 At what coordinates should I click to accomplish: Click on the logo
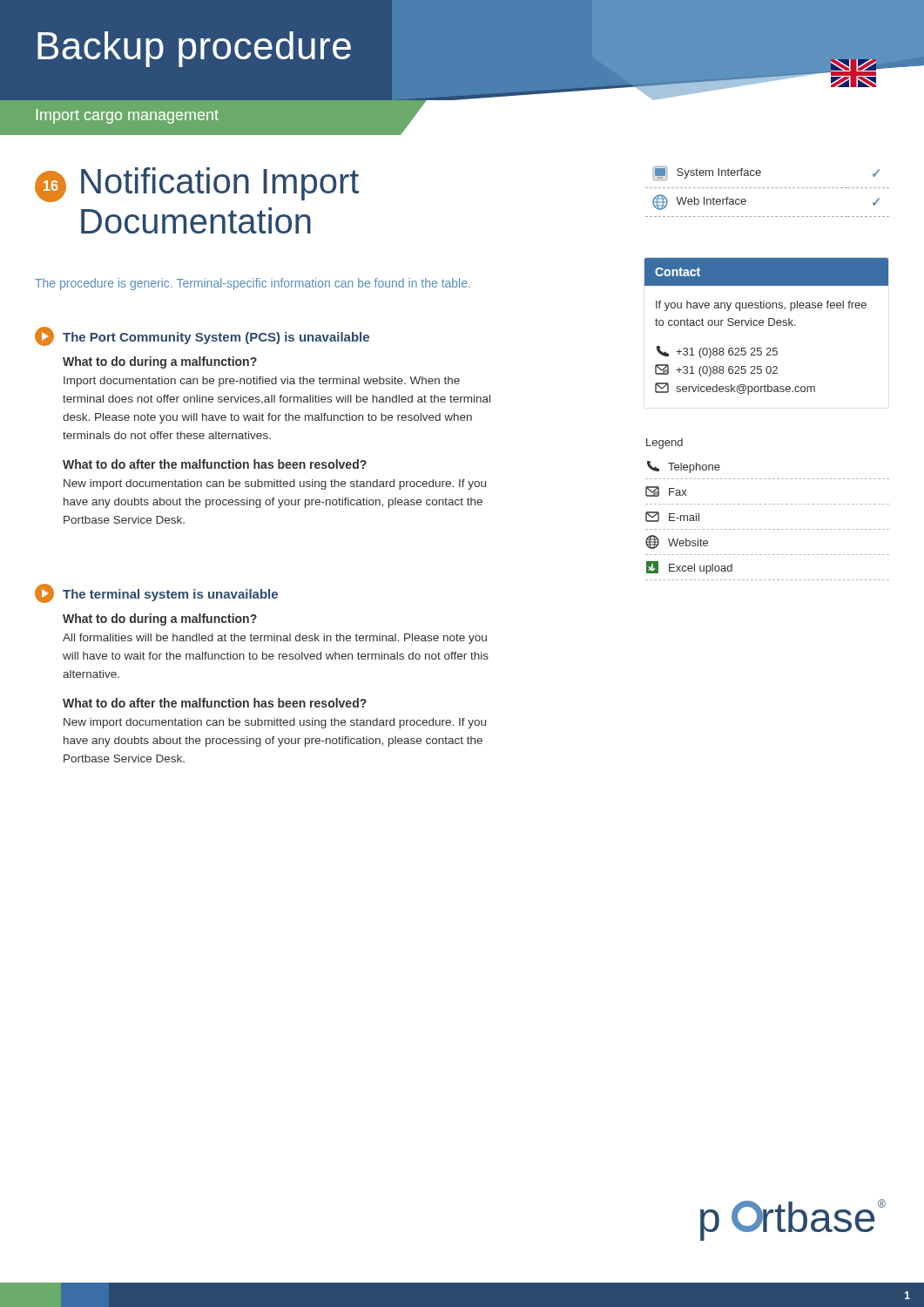tap(793, 1219)
